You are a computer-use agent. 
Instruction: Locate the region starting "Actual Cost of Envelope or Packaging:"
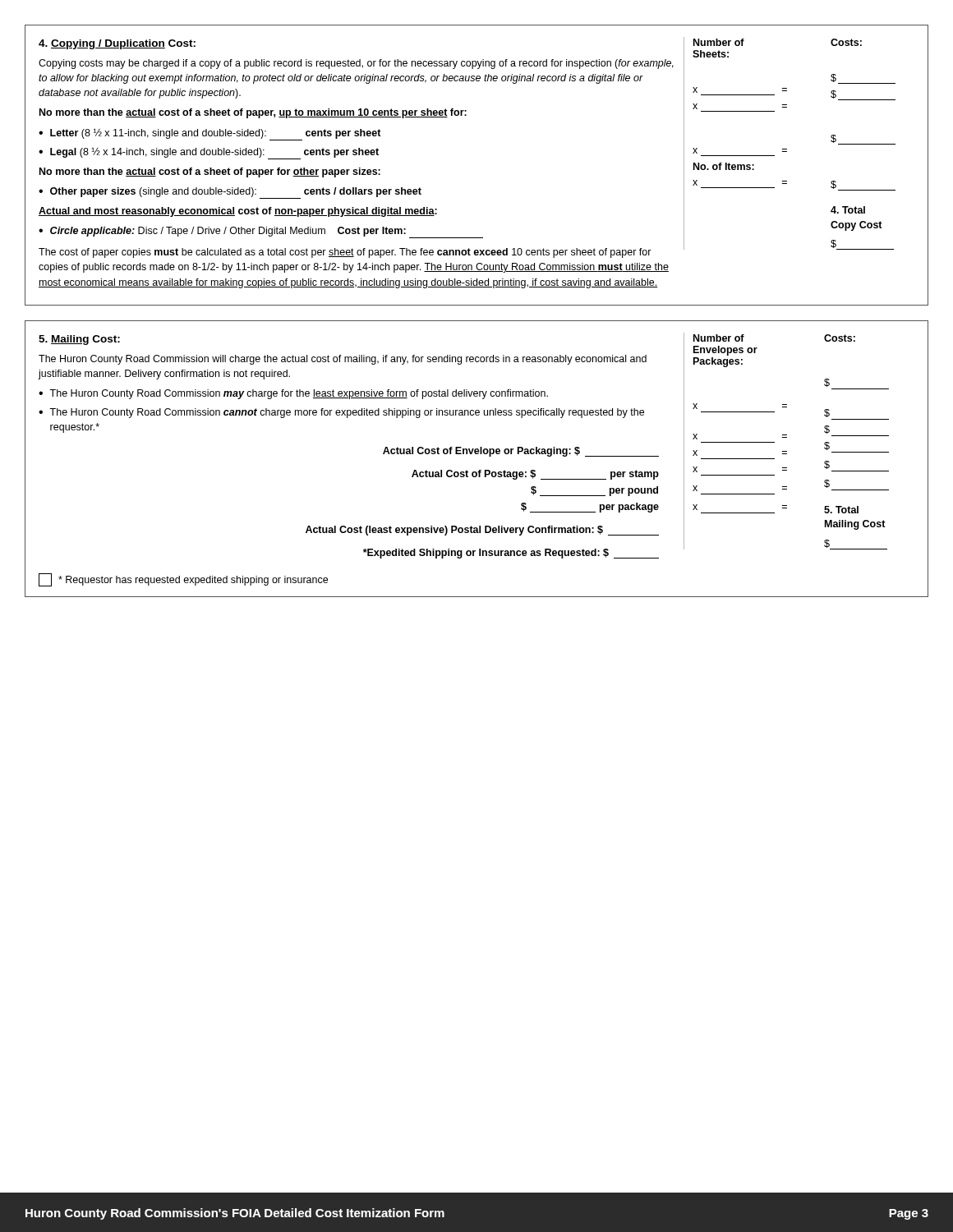coord(521,451)
